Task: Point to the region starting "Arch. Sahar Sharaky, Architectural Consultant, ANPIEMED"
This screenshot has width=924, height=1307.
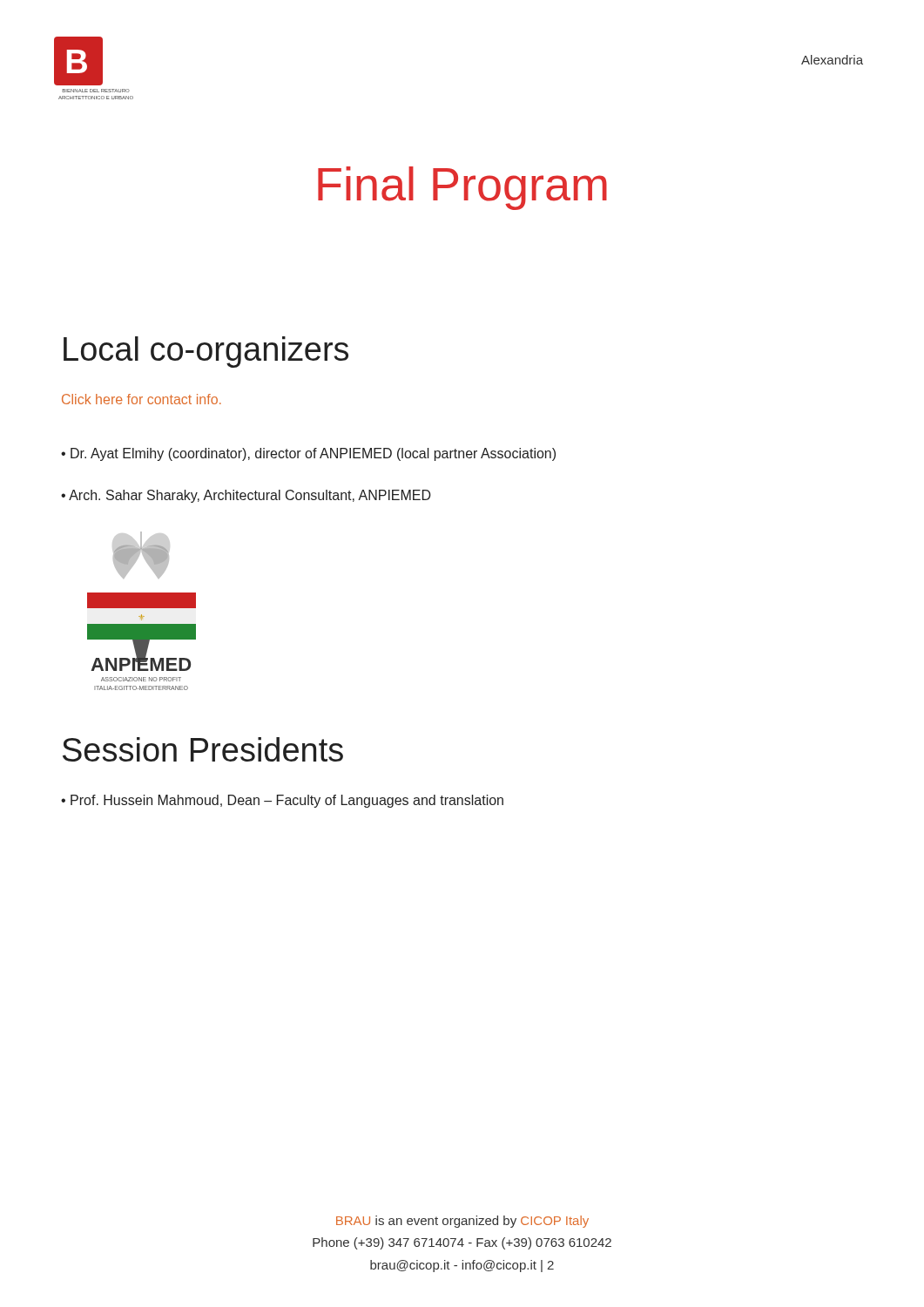Action: 246,495
